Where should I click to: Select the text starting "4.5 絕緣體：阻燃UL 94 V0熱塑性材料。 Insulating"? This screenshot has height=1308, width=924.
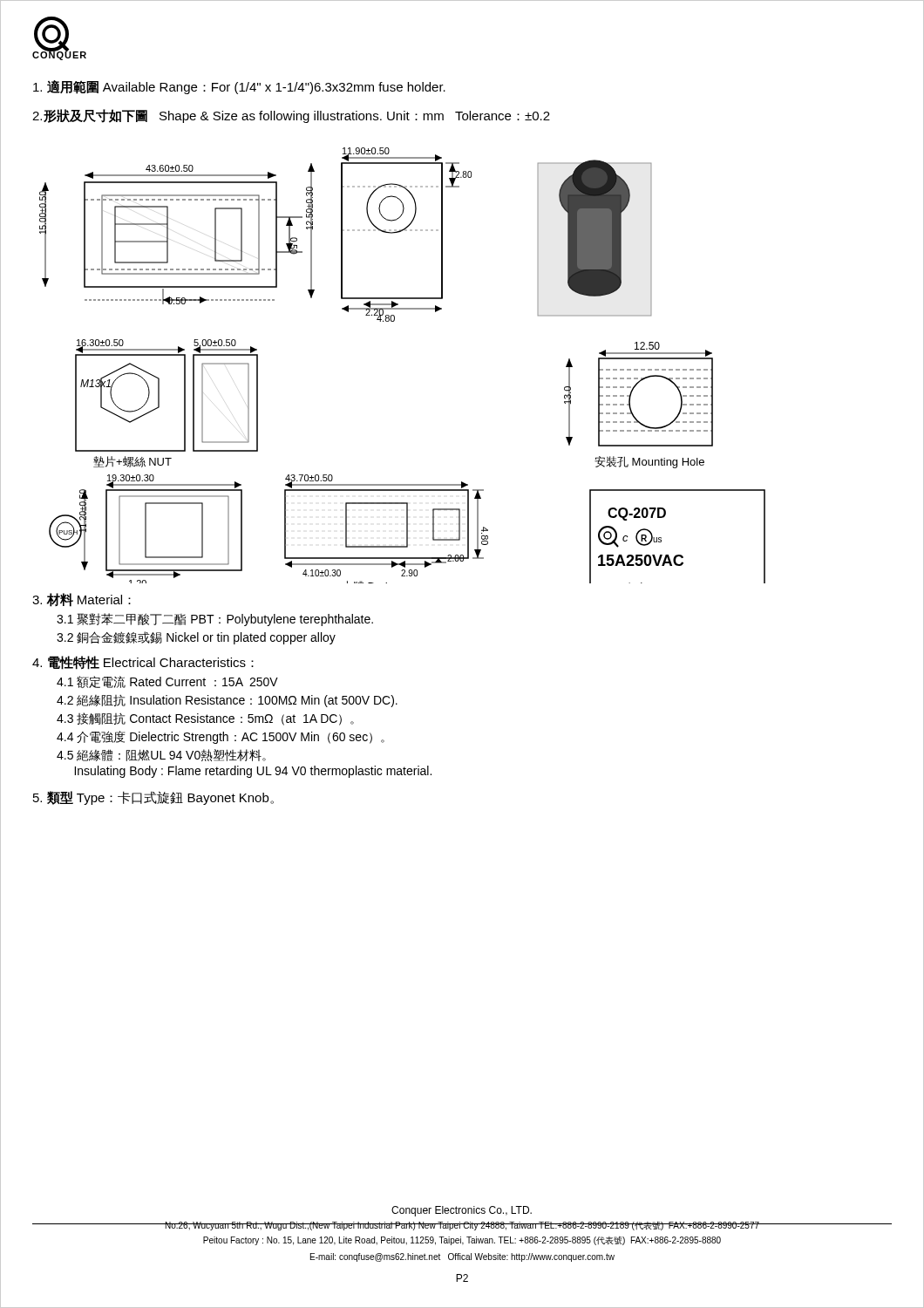pyautogui.click(x=245, y=763)
